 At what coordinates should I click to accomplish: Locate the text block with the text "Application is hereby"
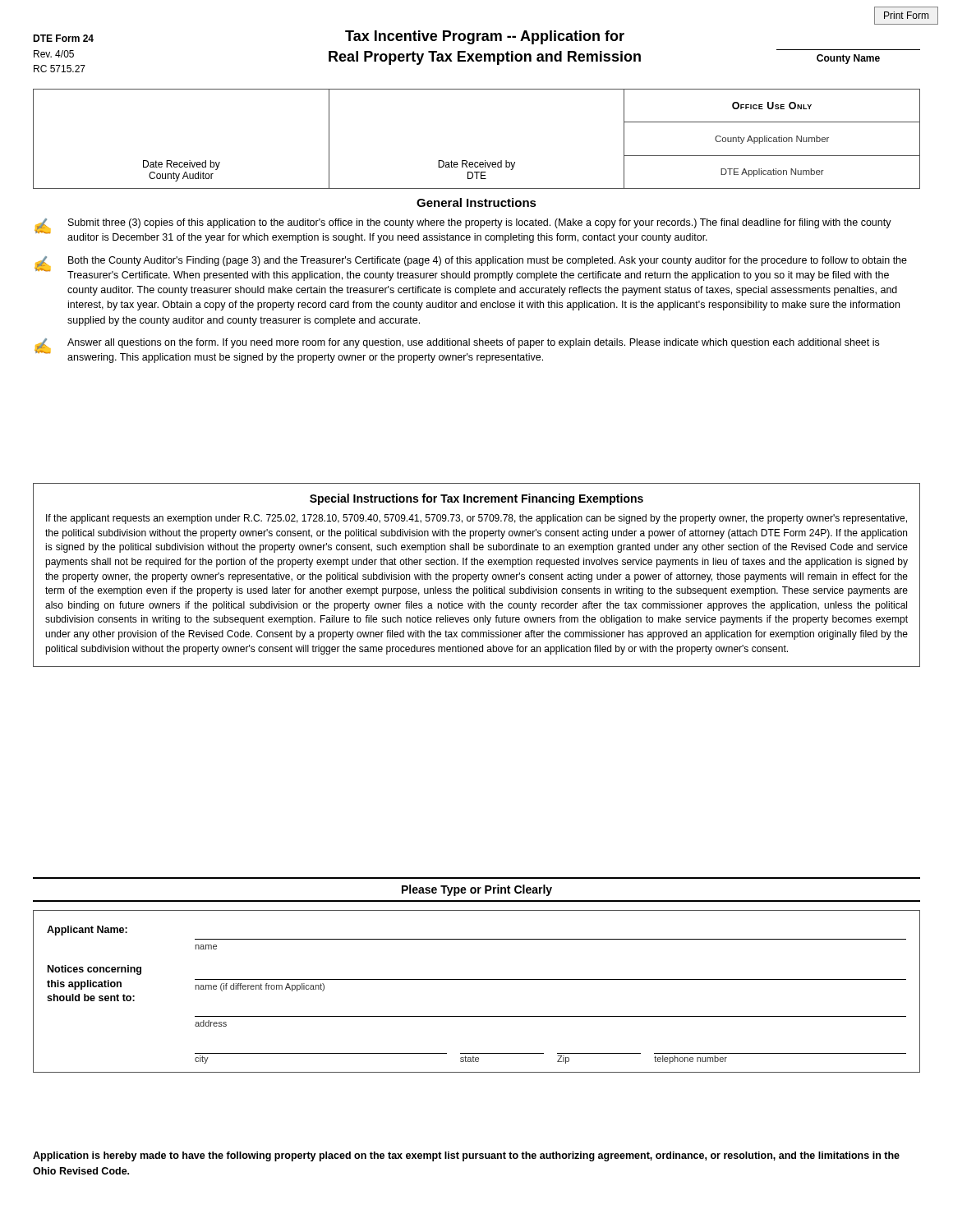click(466, 1163)
